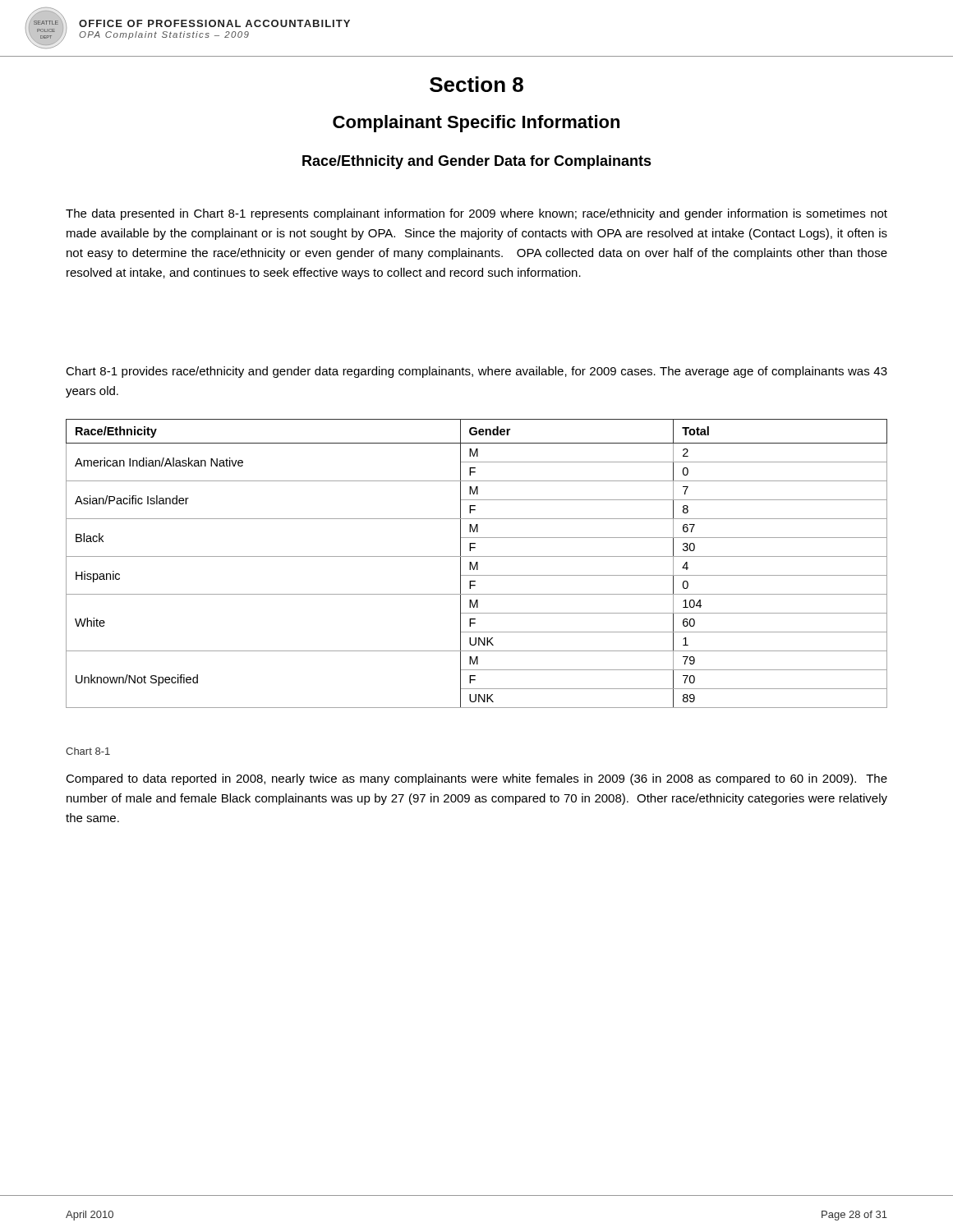Locate the text block with the text "Chart 8-1 provides race/ethnicity and gender data regarding"
Viewport: 953px width, 1232px height.
tap(476, 381)
